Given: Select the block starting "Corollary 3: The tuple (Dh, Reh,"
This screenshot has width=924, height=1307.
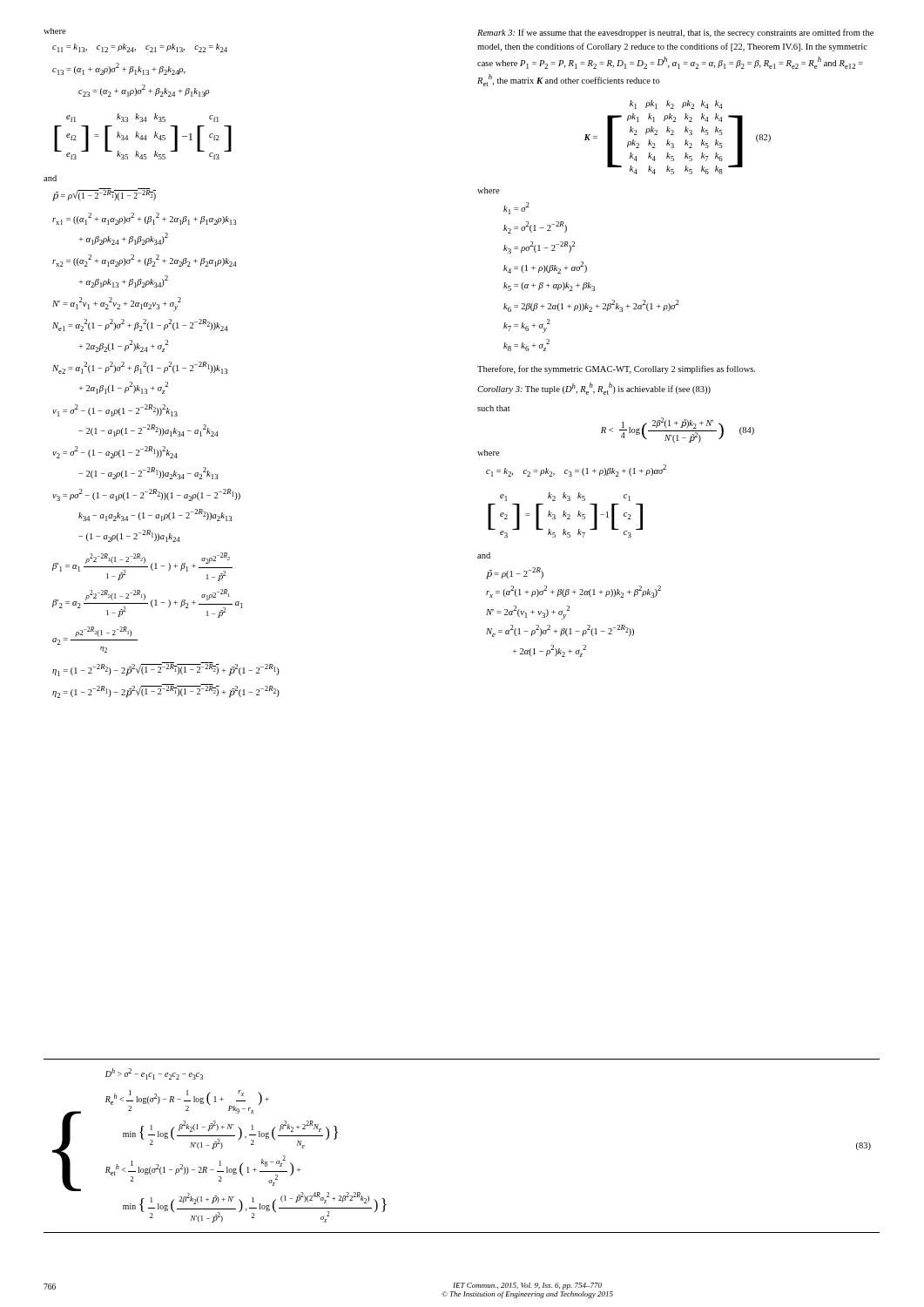Looking at the screenshot, I should tap(594, 388).
